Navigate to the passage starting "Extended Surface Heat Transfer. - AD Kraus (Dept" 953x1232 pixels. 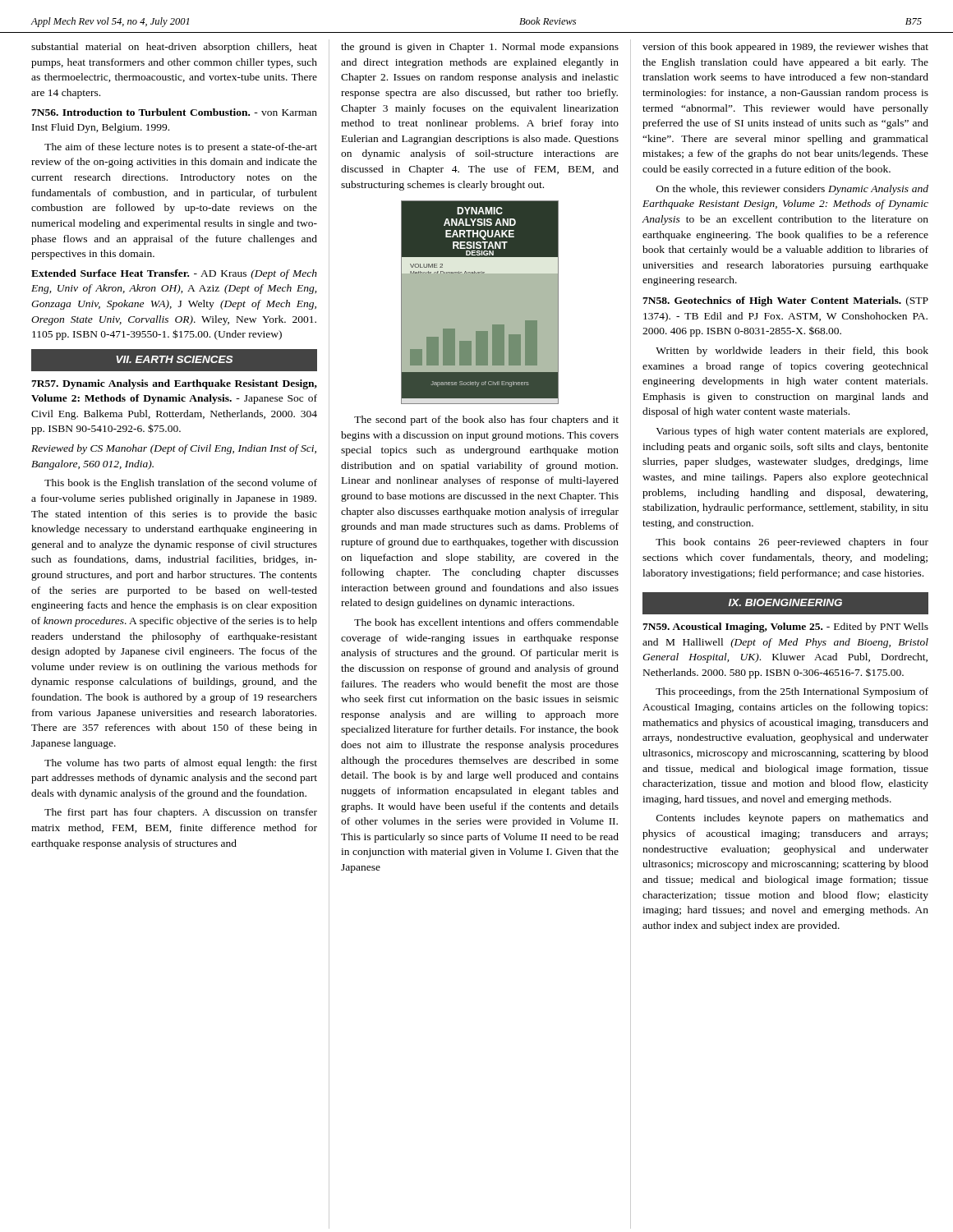pos(174,304)
